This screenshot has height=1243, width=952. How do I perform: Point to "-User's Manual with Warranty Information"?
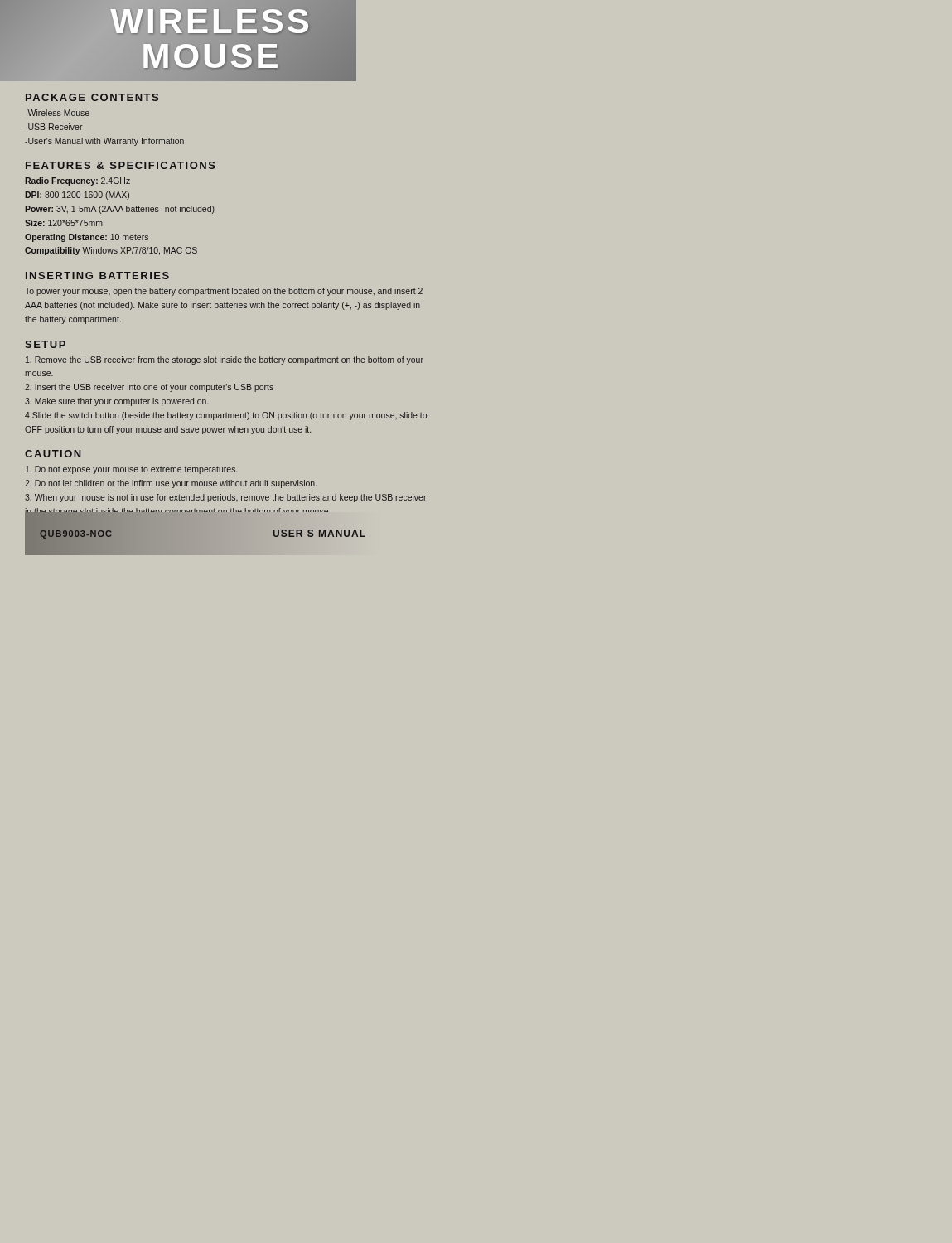coord(105,141)
